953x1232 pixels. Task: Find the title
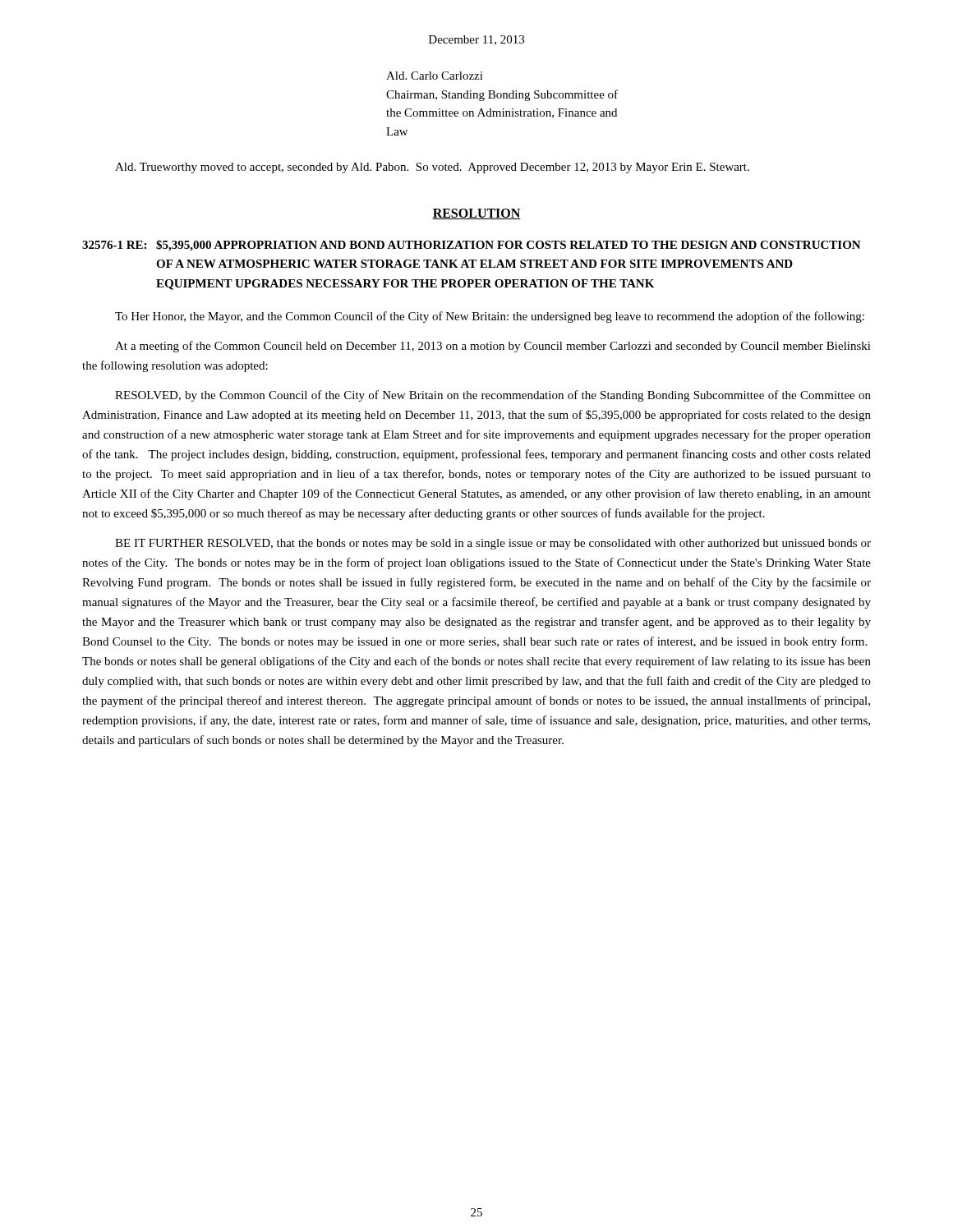point(476,213)
